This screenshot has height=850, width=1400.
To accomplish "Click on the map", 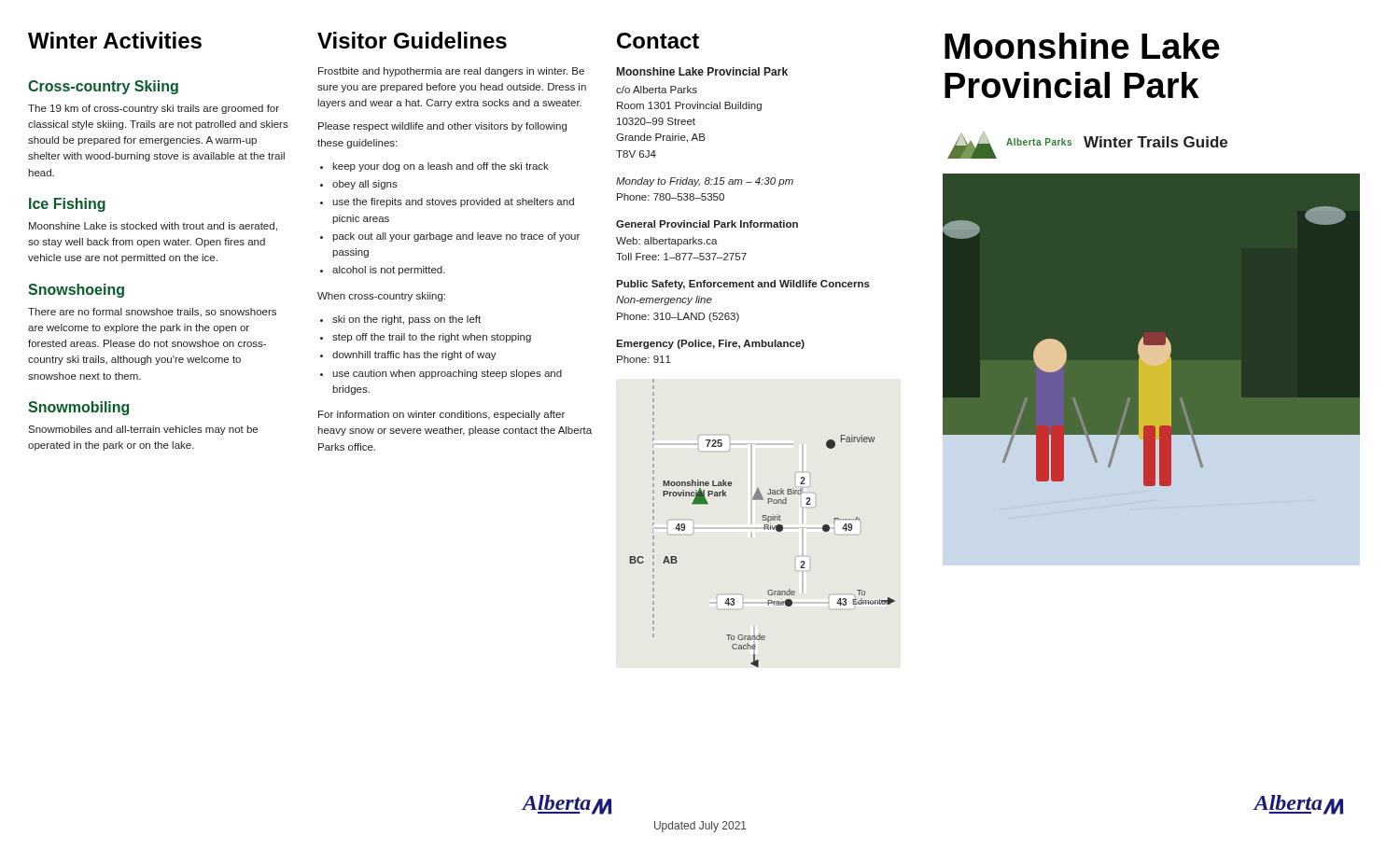I will [761, 526].
